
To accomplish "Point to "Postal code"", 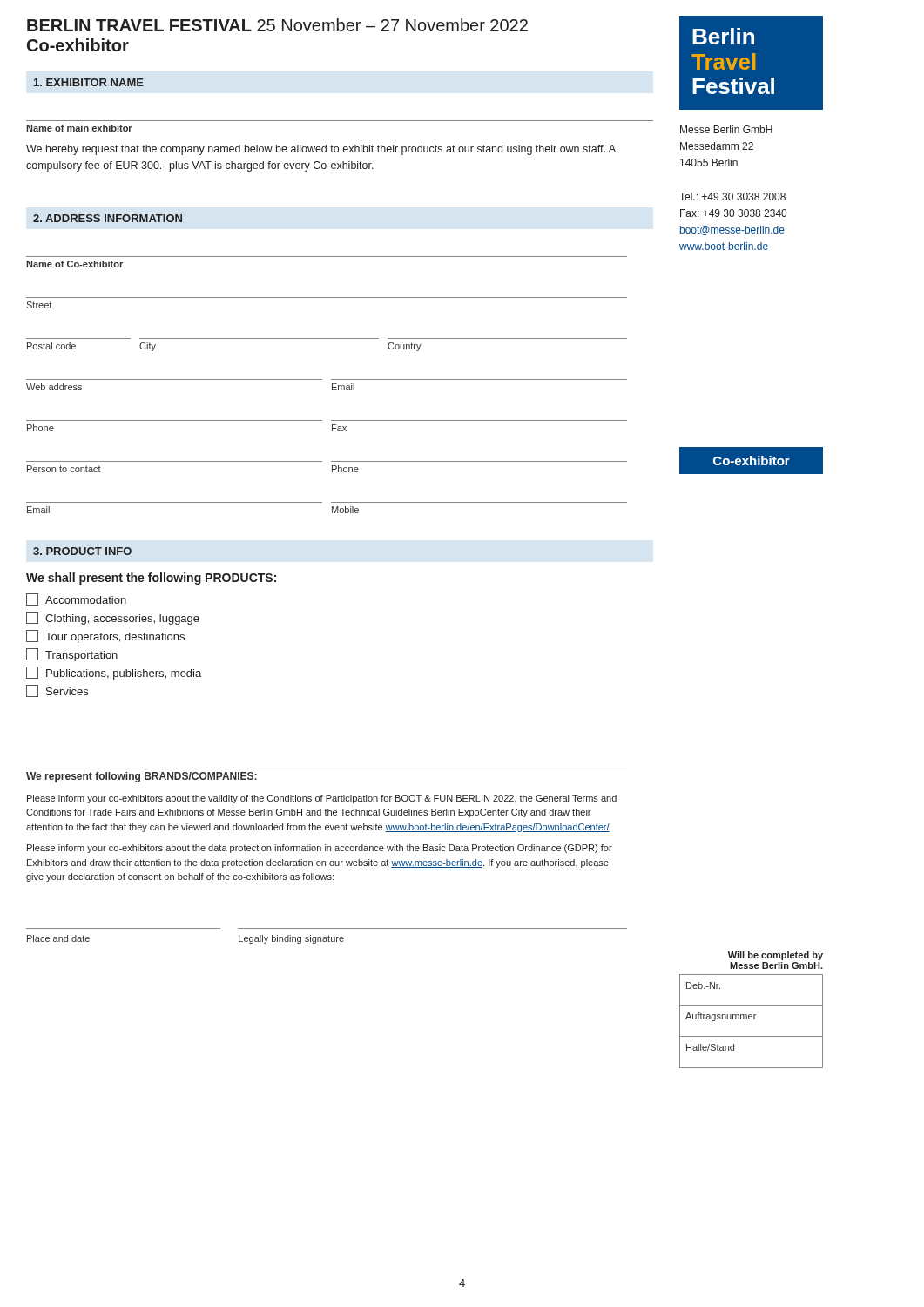I will tap(51, 345).
